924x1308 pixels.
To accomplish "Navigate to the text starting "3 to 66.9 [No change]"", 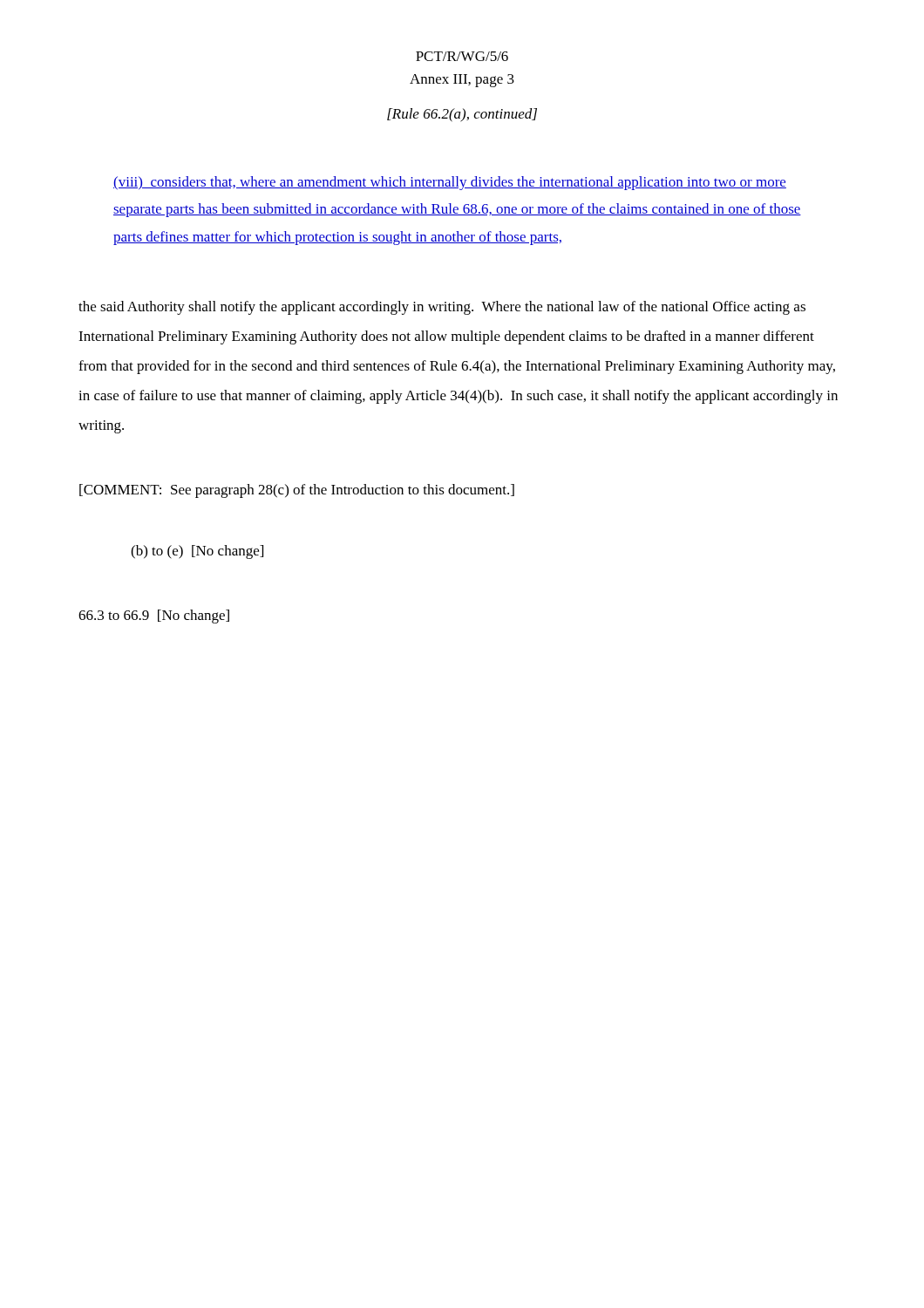I will coord(154,615).
